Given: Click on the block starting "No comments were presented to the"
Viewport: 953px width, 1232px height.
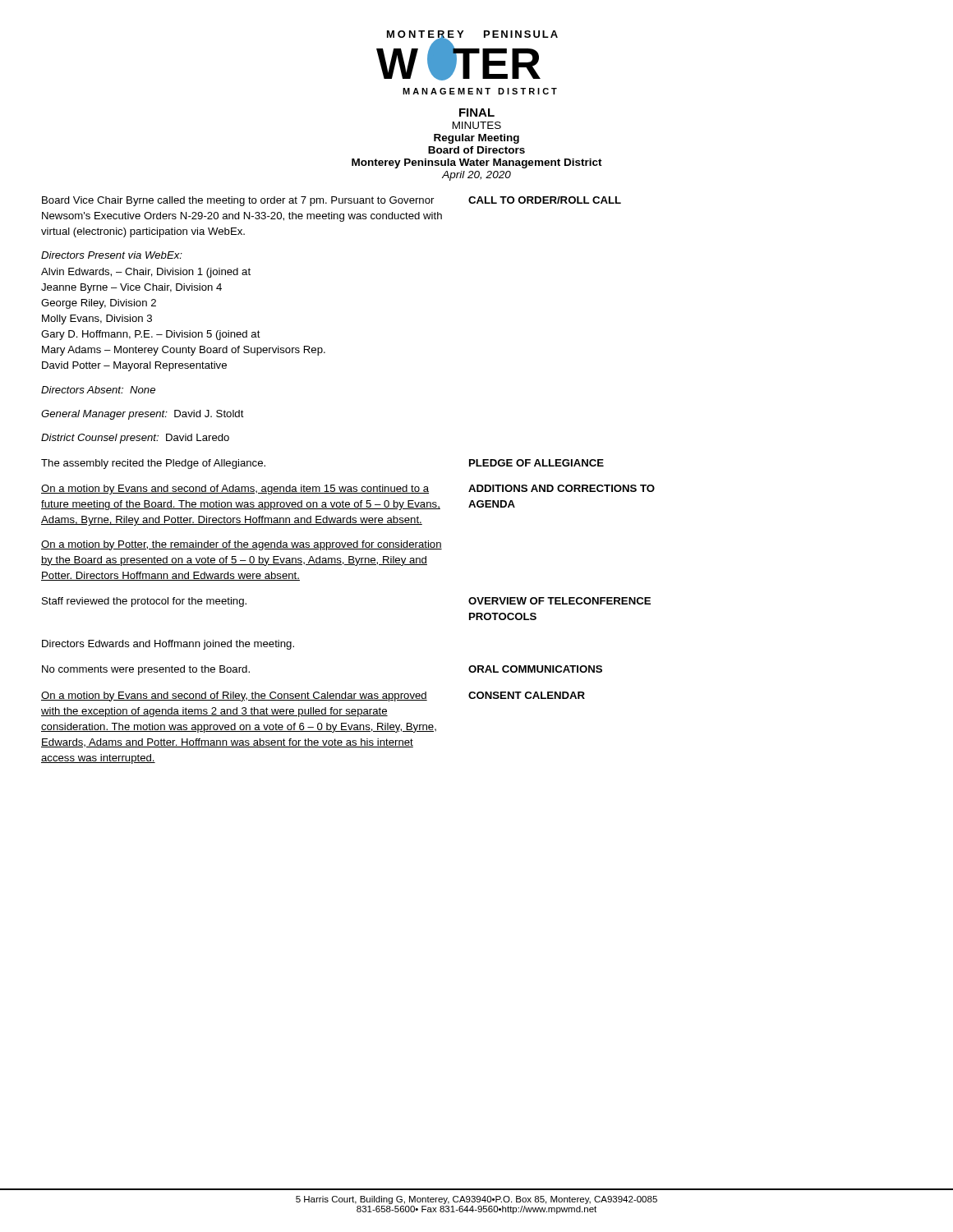Looking at the screenshot, I should (x=146, y=669).
